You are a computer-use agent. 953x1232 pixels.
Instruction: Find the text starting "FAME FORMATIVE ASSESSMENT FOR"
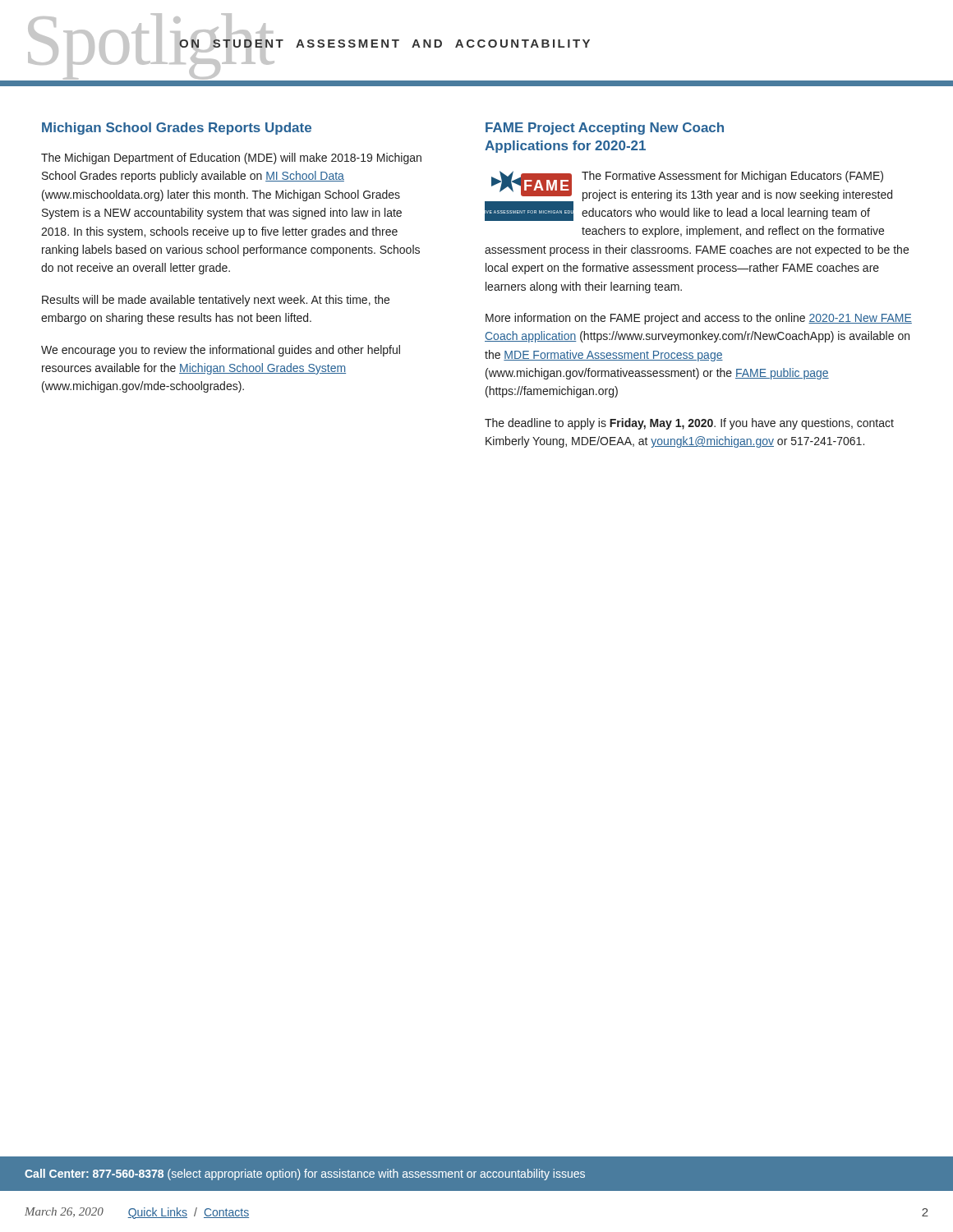point(697,230)
